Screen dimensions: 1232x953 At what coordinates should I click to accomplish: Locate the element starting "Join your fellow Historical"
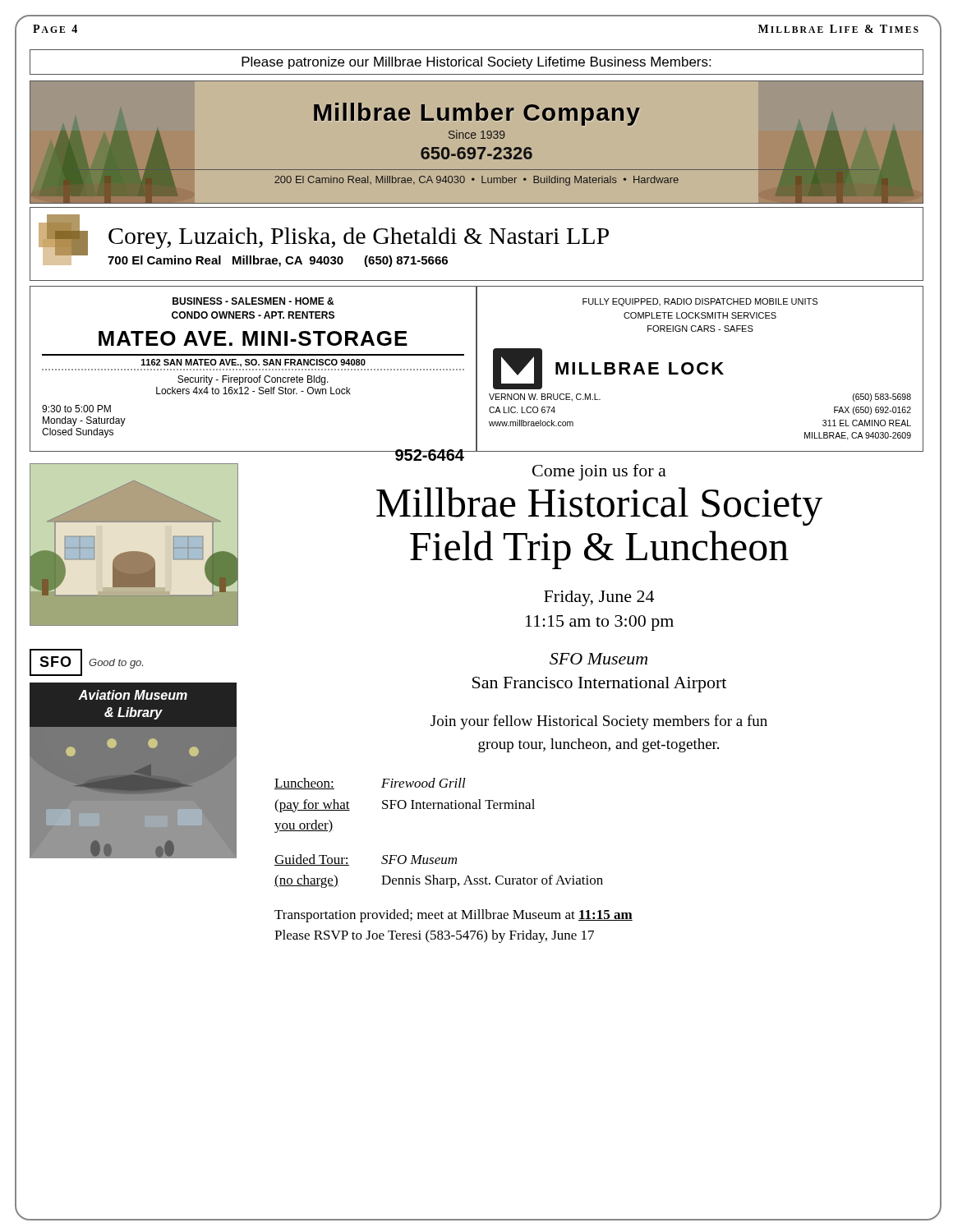point(599,732)
